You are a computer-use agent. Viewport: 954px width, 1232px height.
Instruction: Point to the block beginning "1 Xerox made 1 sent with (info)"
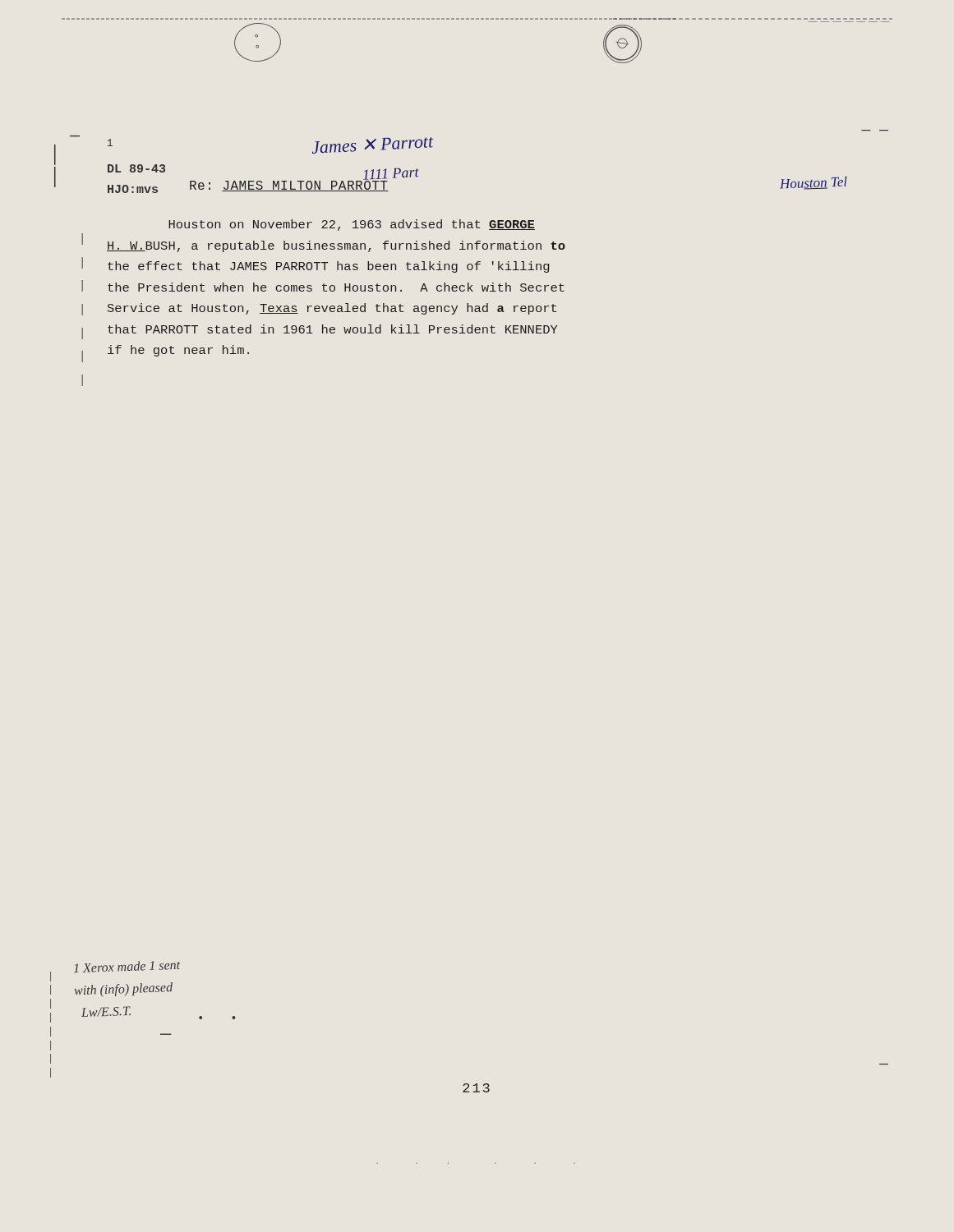127,989
